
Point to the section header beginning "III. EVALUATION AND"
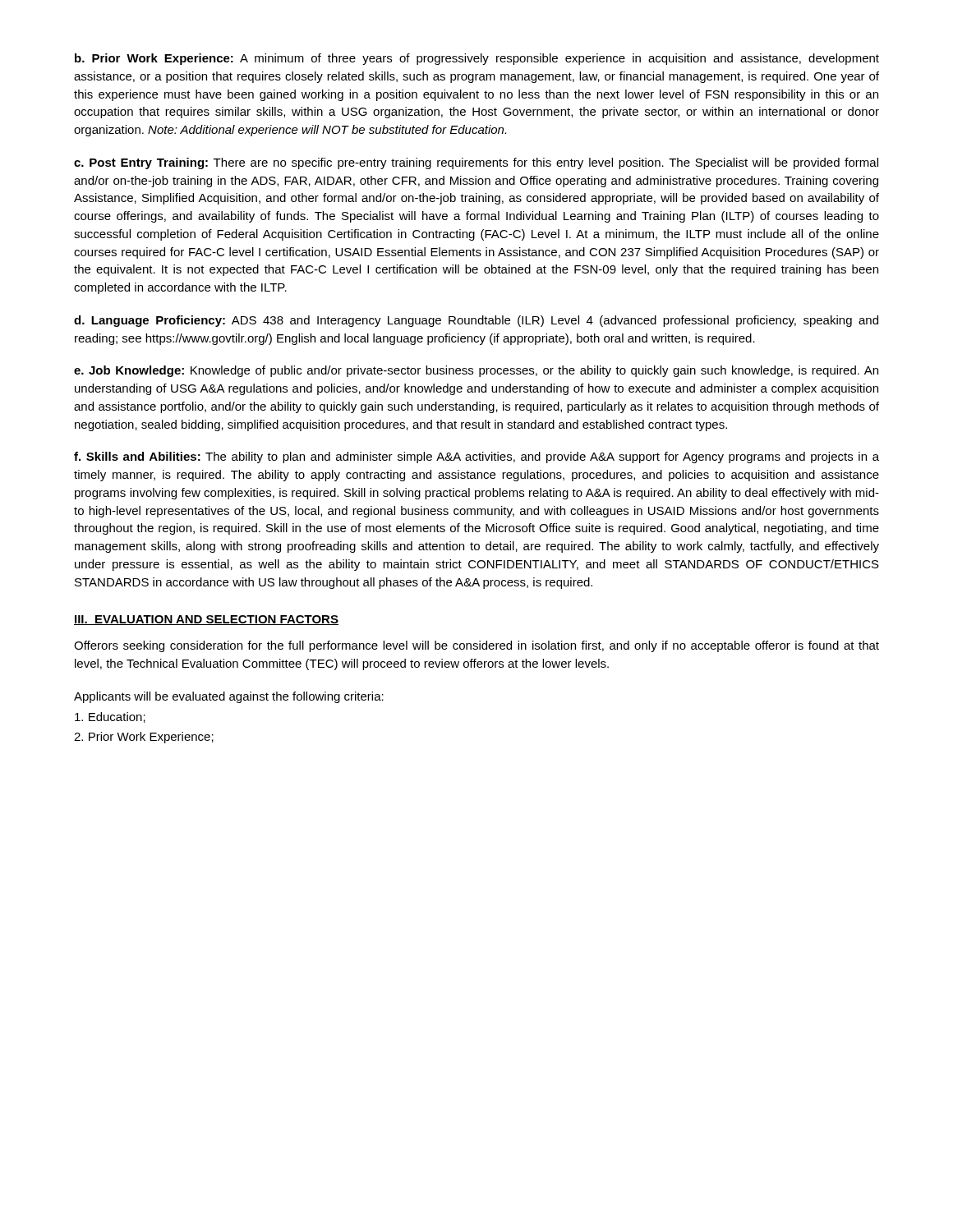206,619
